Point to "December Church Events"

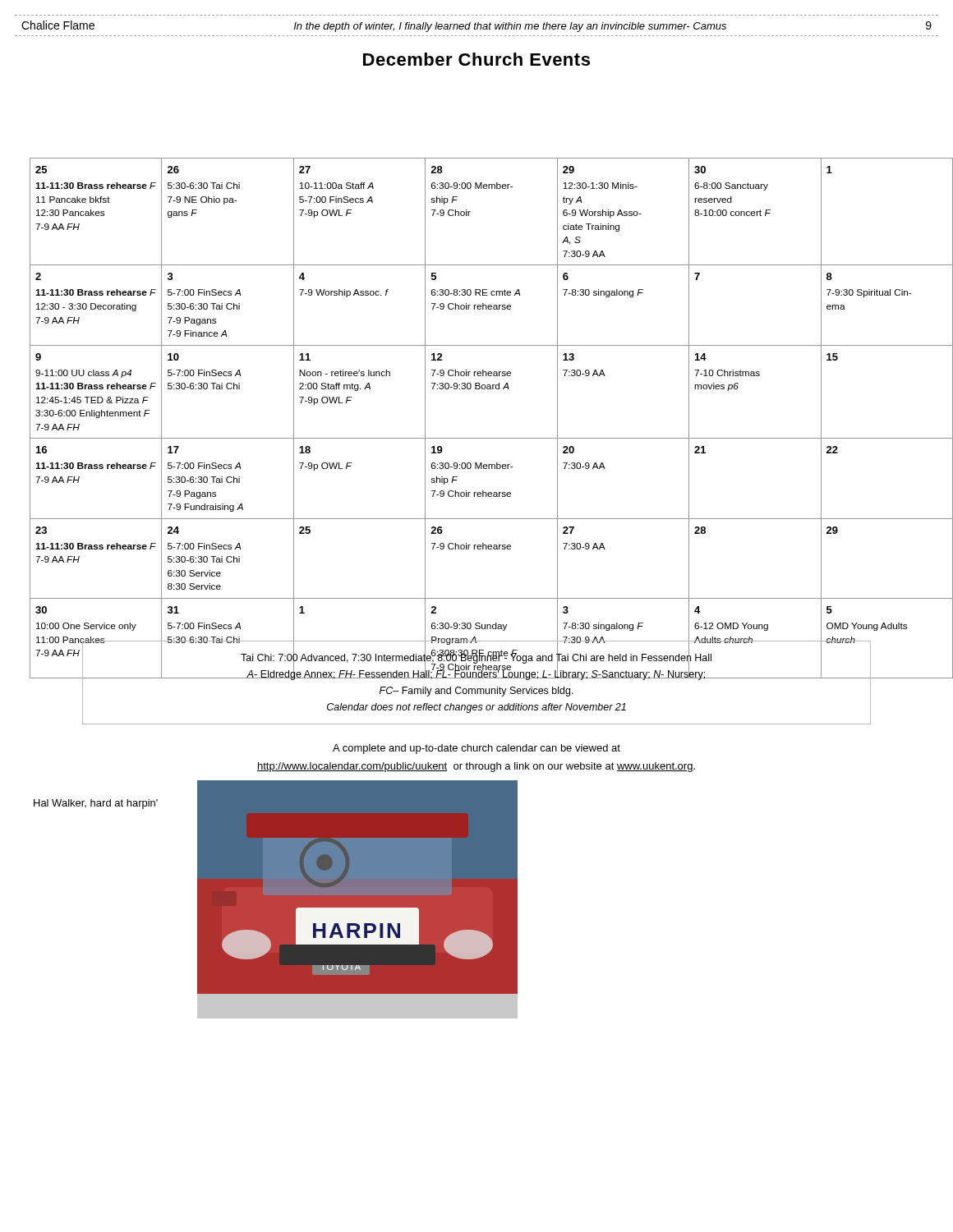[476, 60]
